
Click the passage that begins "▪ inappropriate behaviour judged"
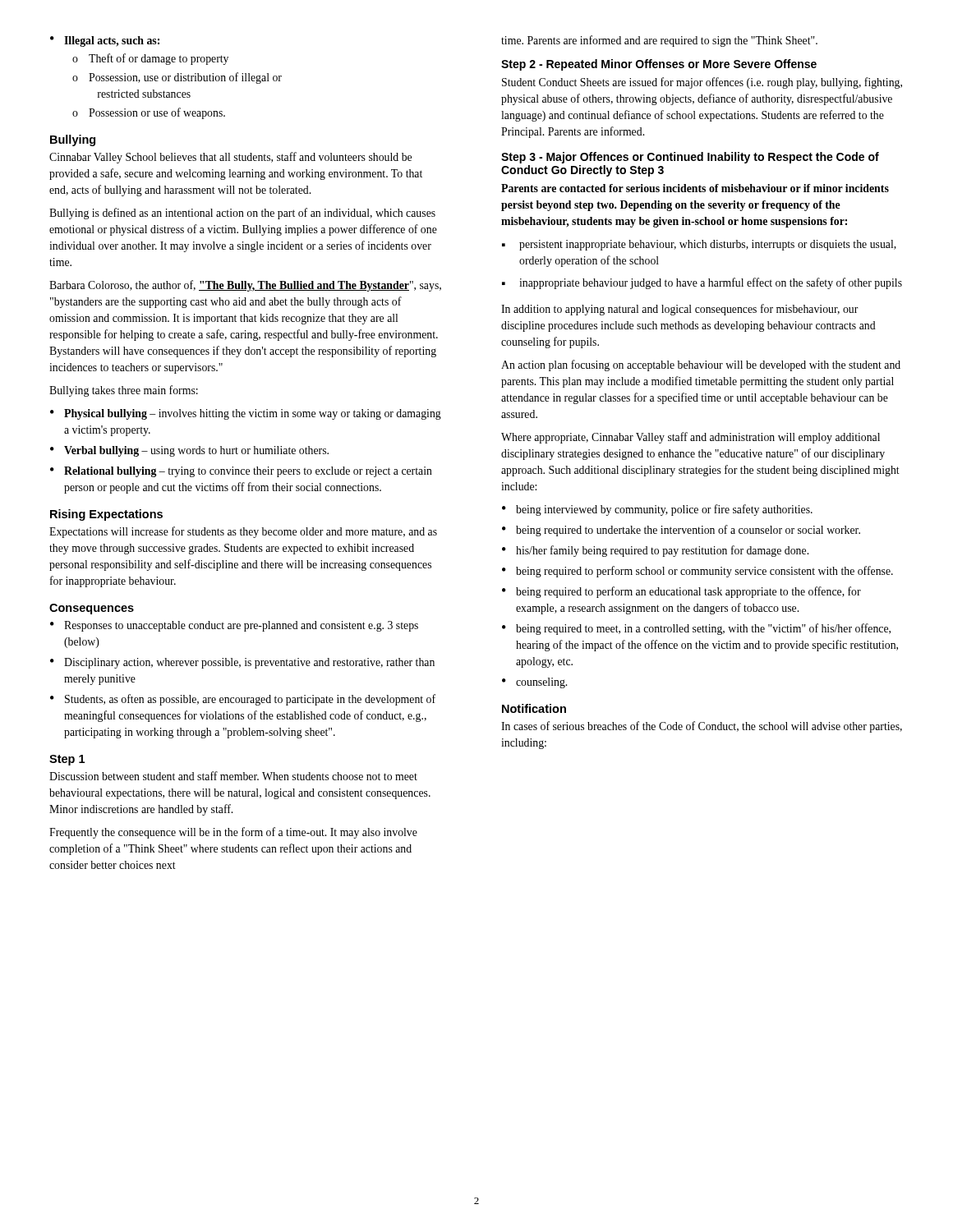(702, 284)
